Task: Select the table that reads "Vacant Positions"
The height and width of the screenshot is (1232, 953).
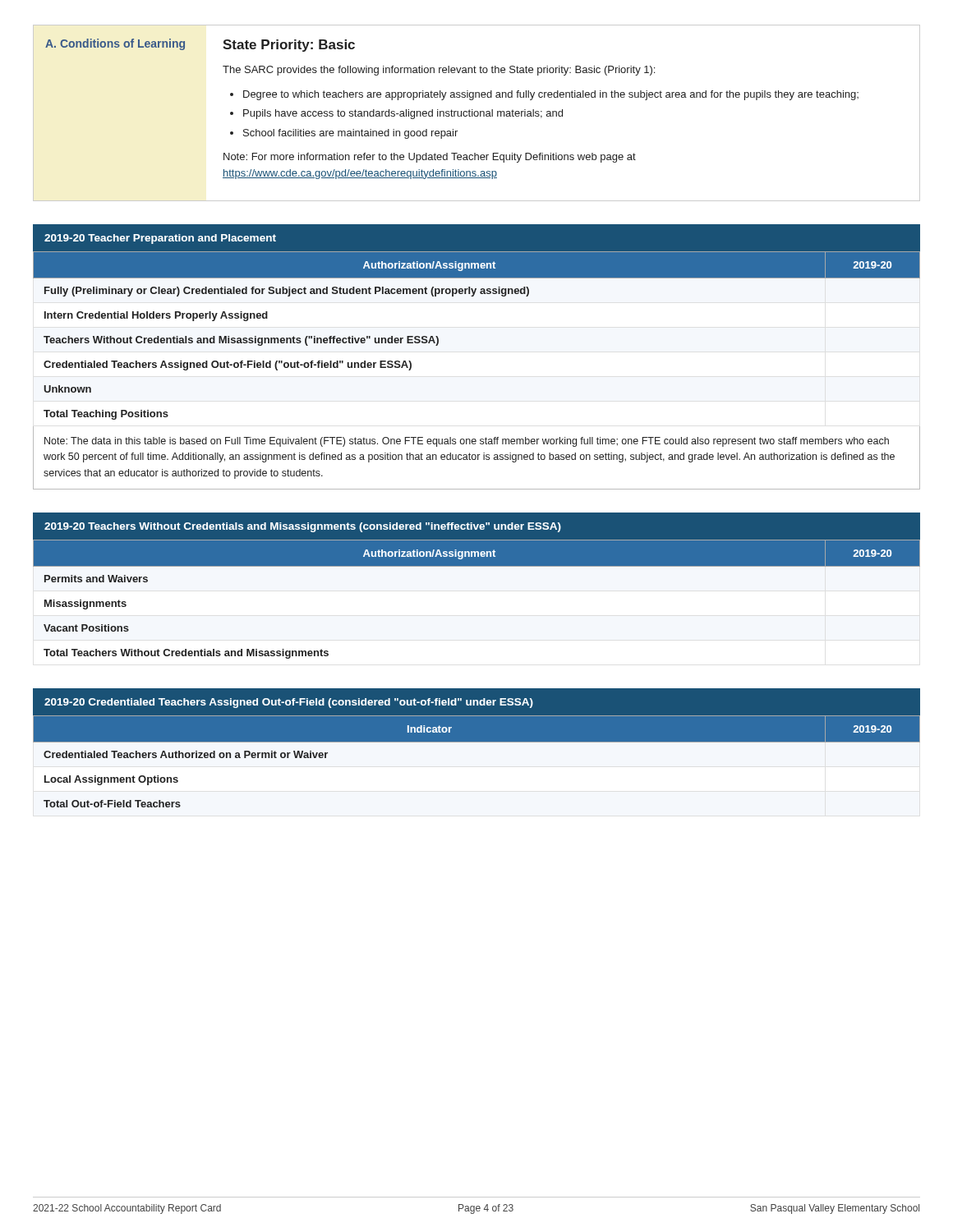Action: [x=476, y=603]
